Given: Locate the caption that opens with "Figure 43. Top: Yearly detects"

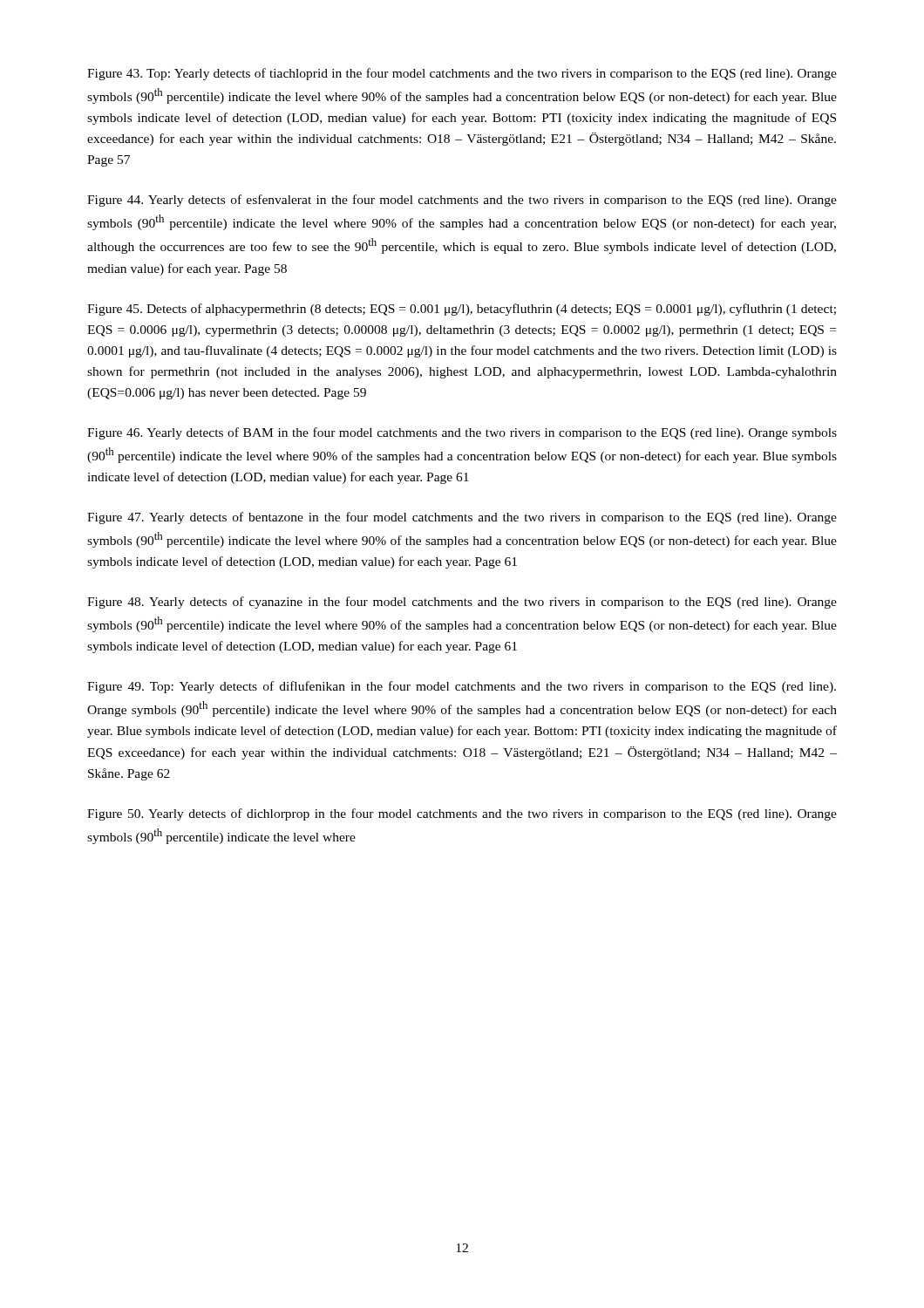Looking at the screenshot, I should (x=462, y=116).
